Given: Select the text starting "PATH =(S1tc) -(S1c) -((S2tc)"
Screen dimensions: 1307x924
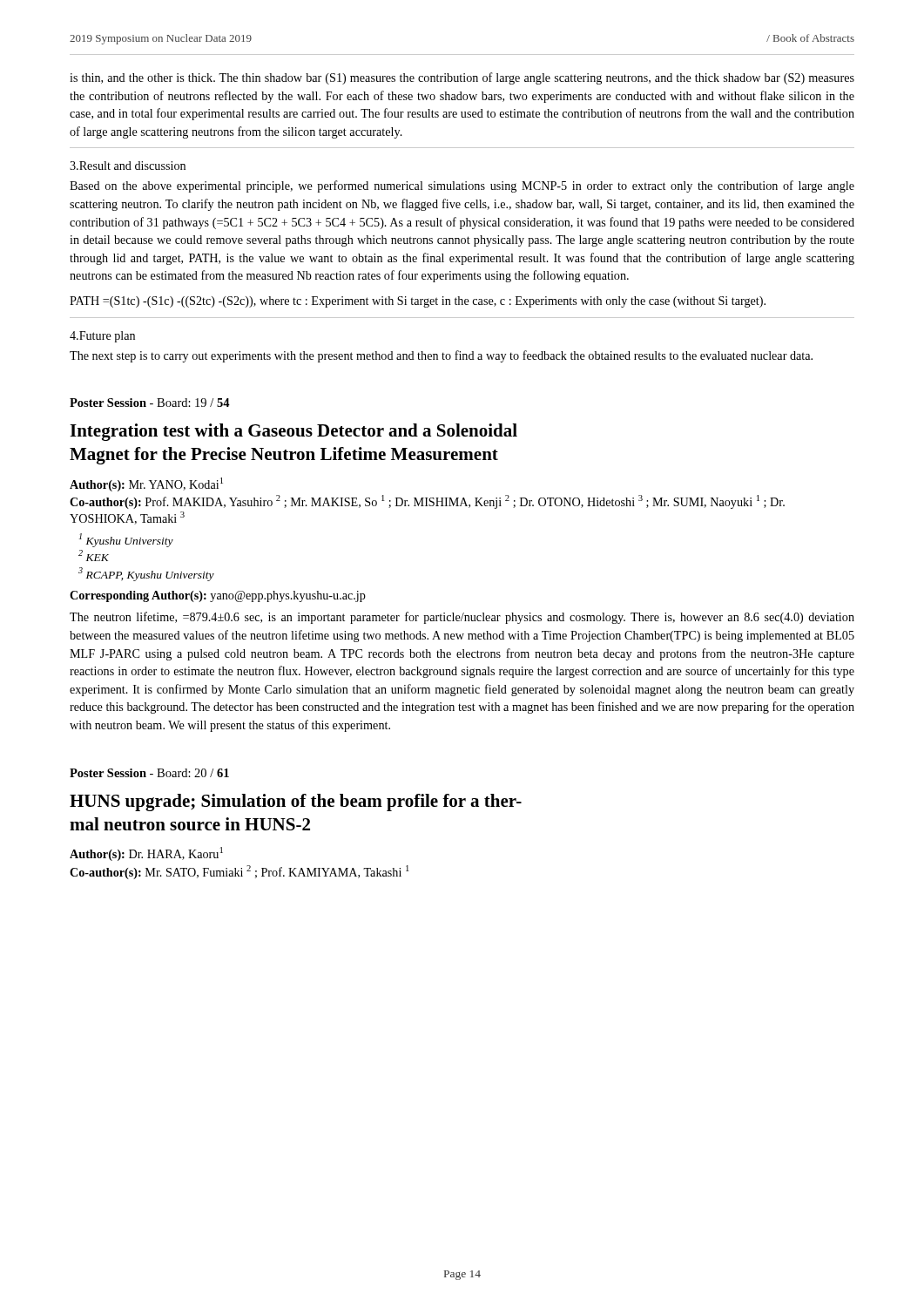Looking at the screenshot, I should tap(418, 301).
